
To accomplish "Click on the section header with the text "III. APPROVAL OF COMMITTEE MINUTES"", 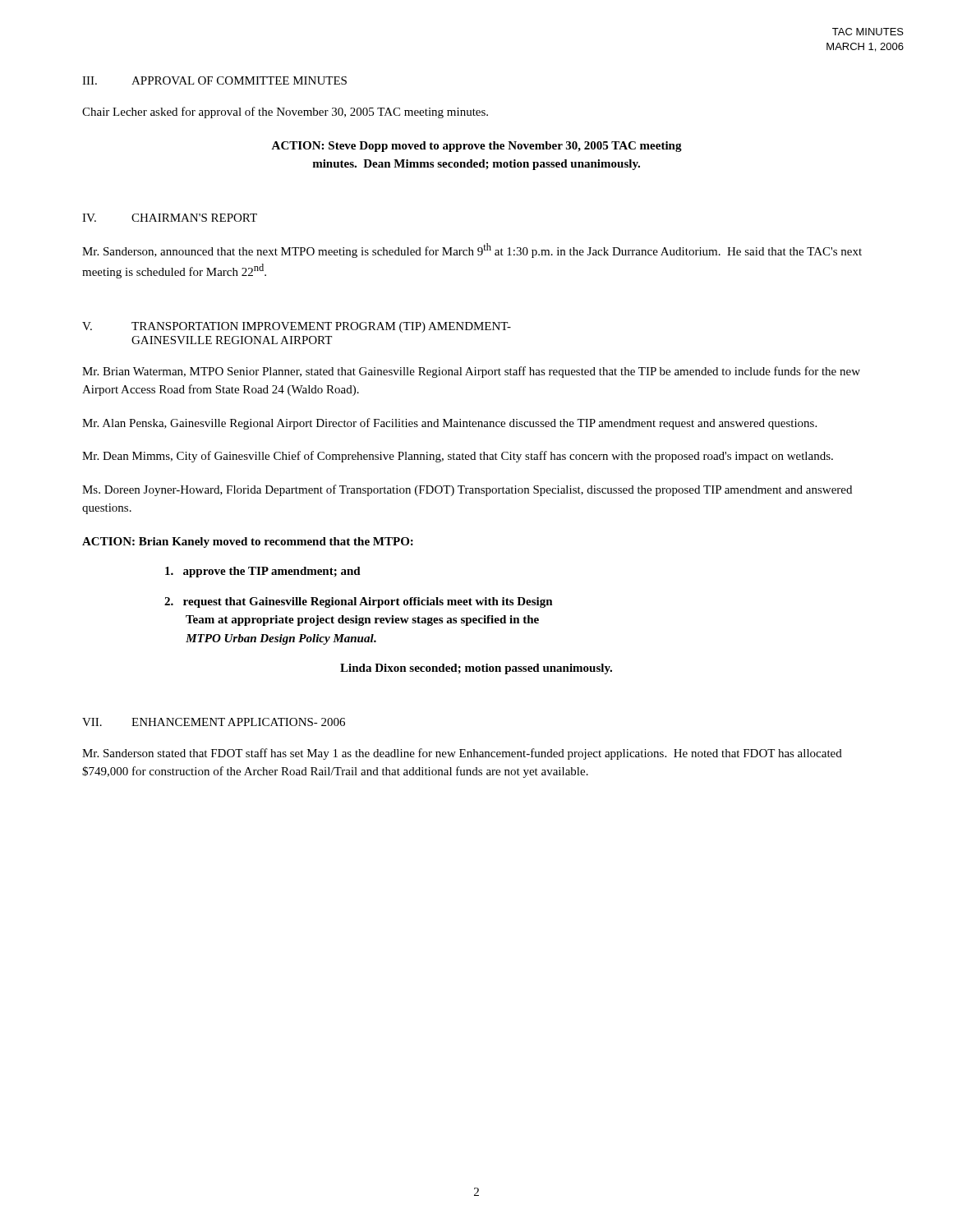I will point(215,81).
